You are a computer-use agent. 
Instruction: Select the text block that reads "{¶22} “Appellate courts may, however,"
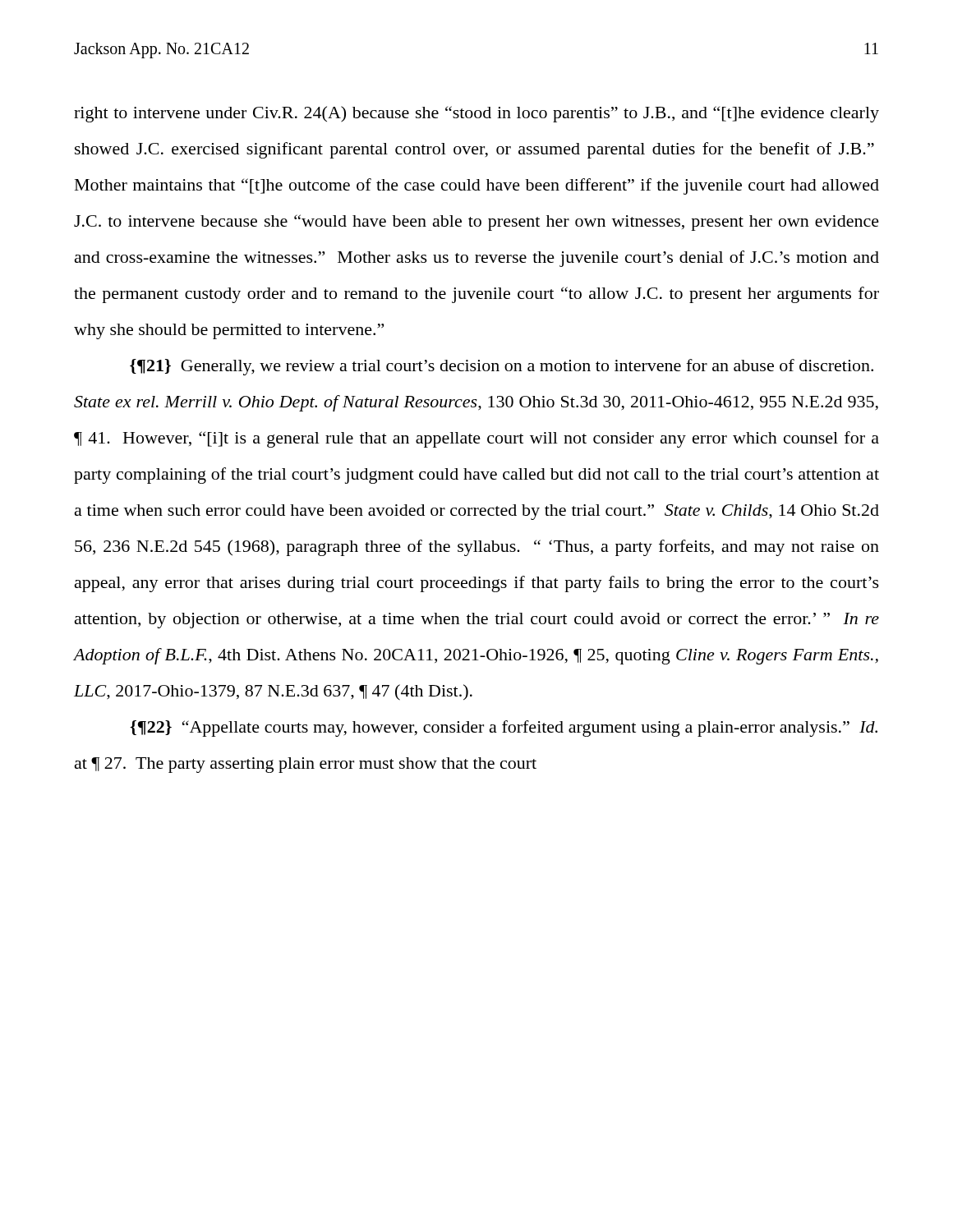(x=504, y=729)
